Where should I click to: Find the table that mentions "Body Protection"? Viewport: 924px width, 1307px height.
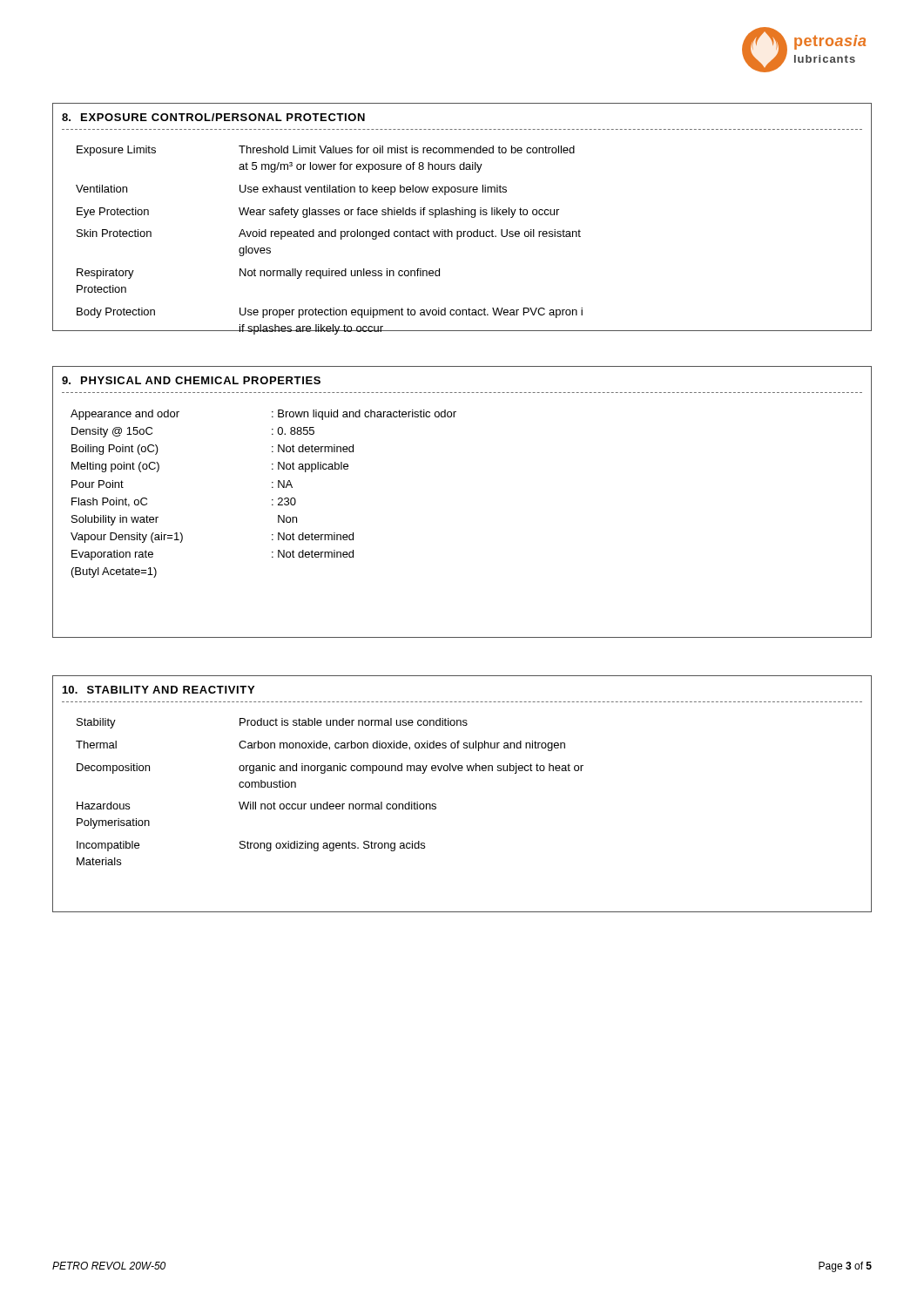click(462, 217)
